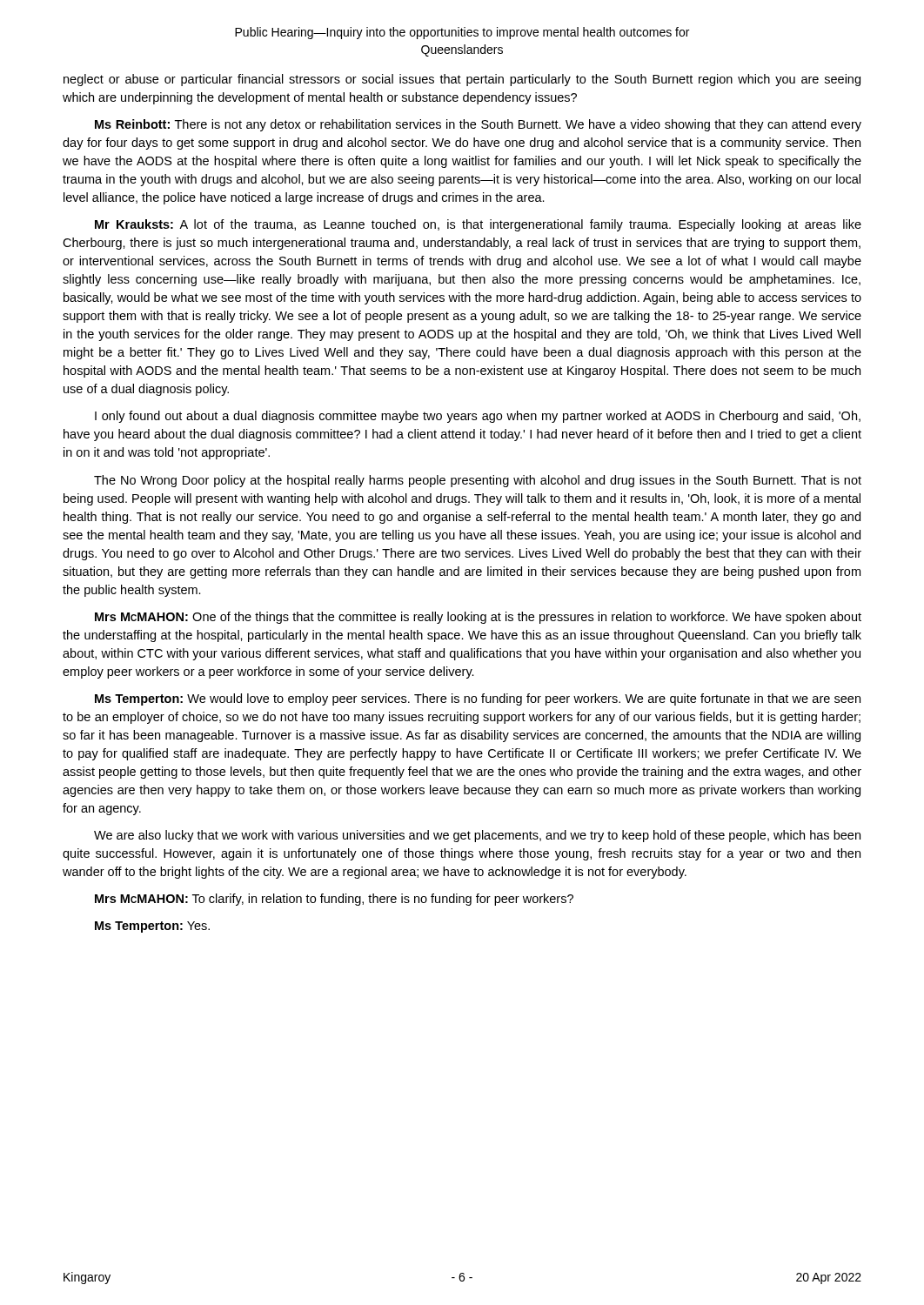Locate the block of text that opens with "Mr Krauksts: A lot of the trauma, as"
Screen dimensions: 1305x924
pos(462,307)
